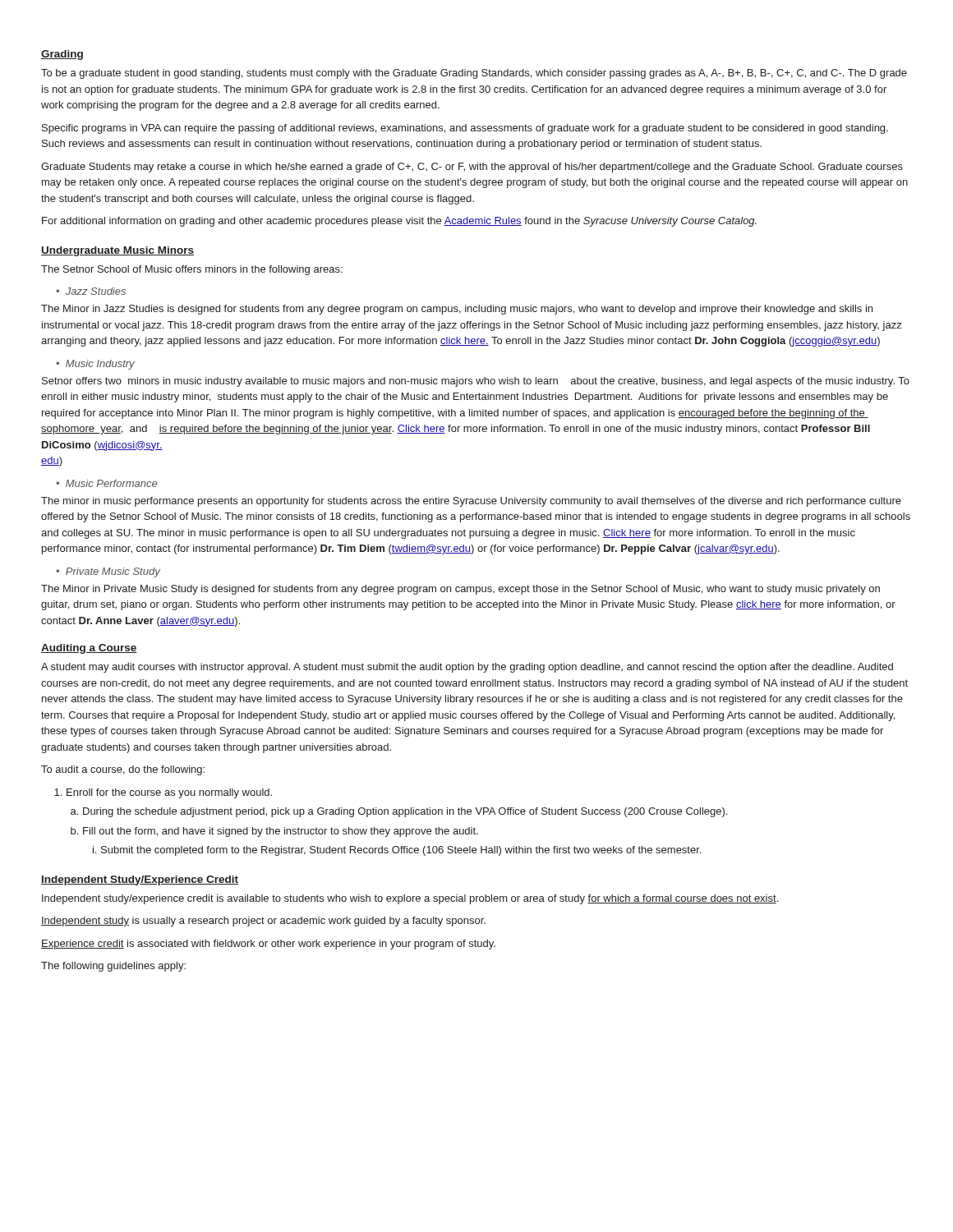Locate the text block with the text "The minor in music performance presents an"
Image resolution: width=953 pixels, height=1232 pixels.
(476, 524)
